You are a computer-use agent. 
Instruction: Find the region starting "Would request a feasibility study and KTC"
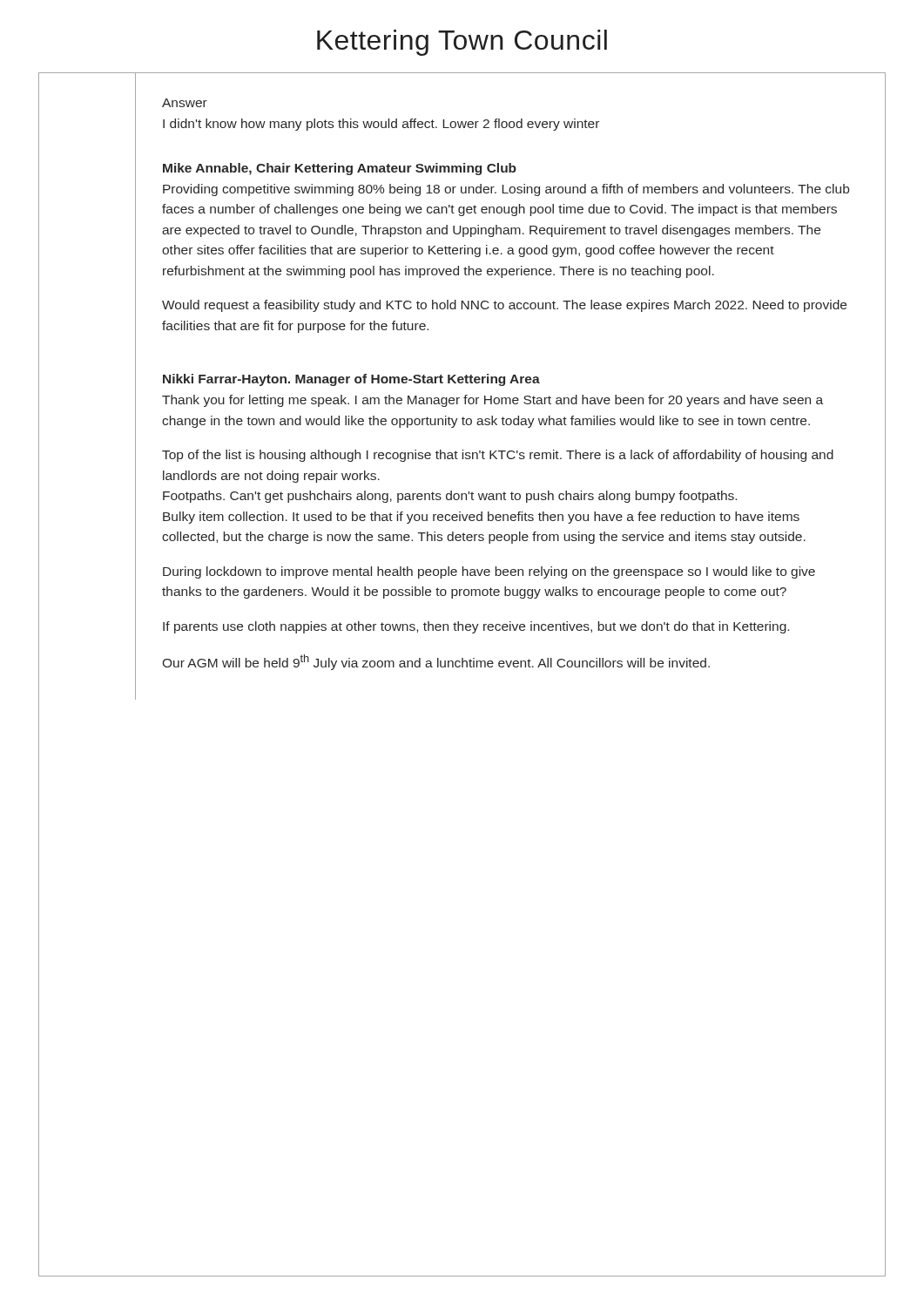[x=509, y=315]
